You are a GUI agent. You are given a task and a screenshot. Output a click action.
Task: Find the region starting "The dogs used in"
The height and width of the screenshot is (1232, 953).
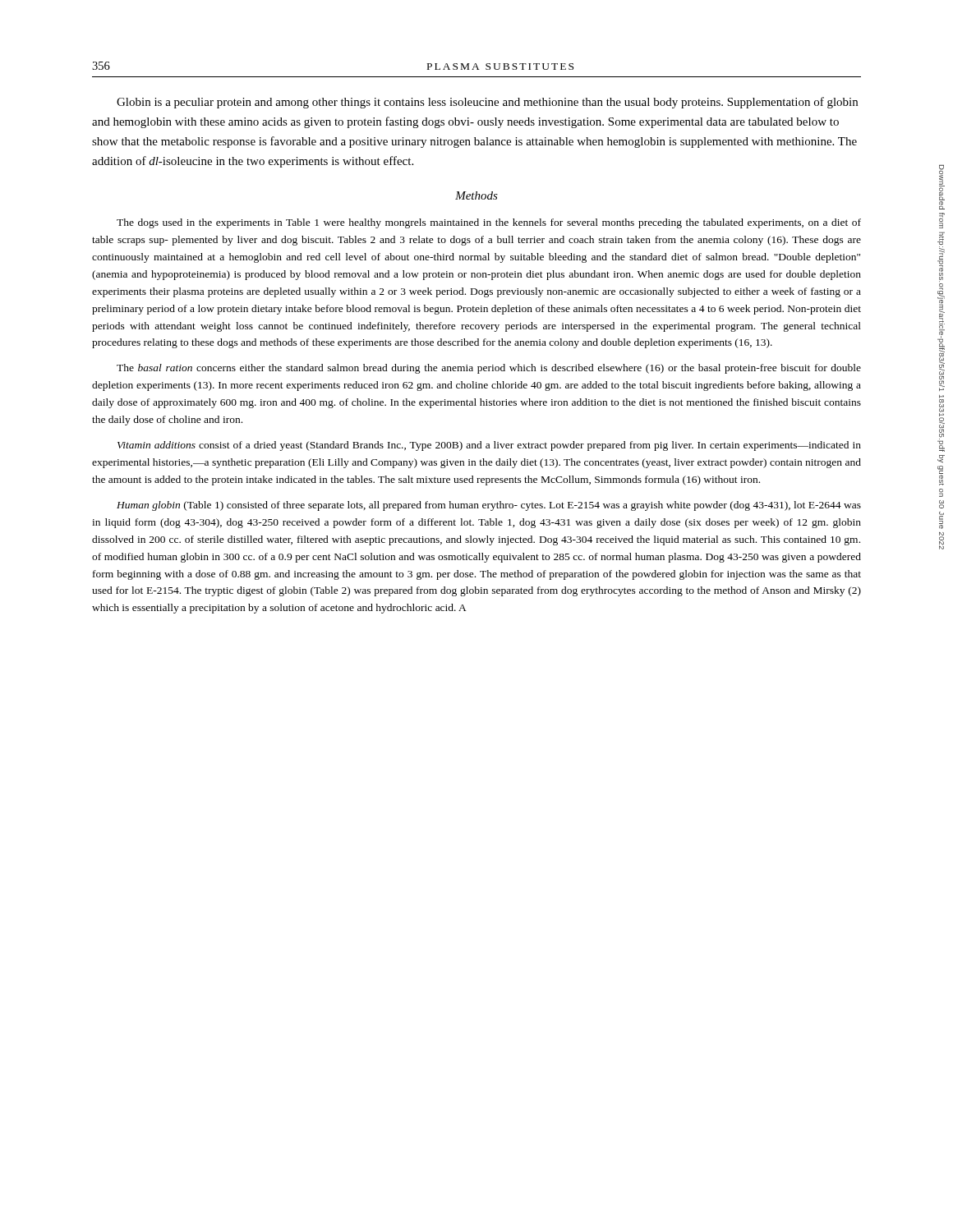coord(476,282)
